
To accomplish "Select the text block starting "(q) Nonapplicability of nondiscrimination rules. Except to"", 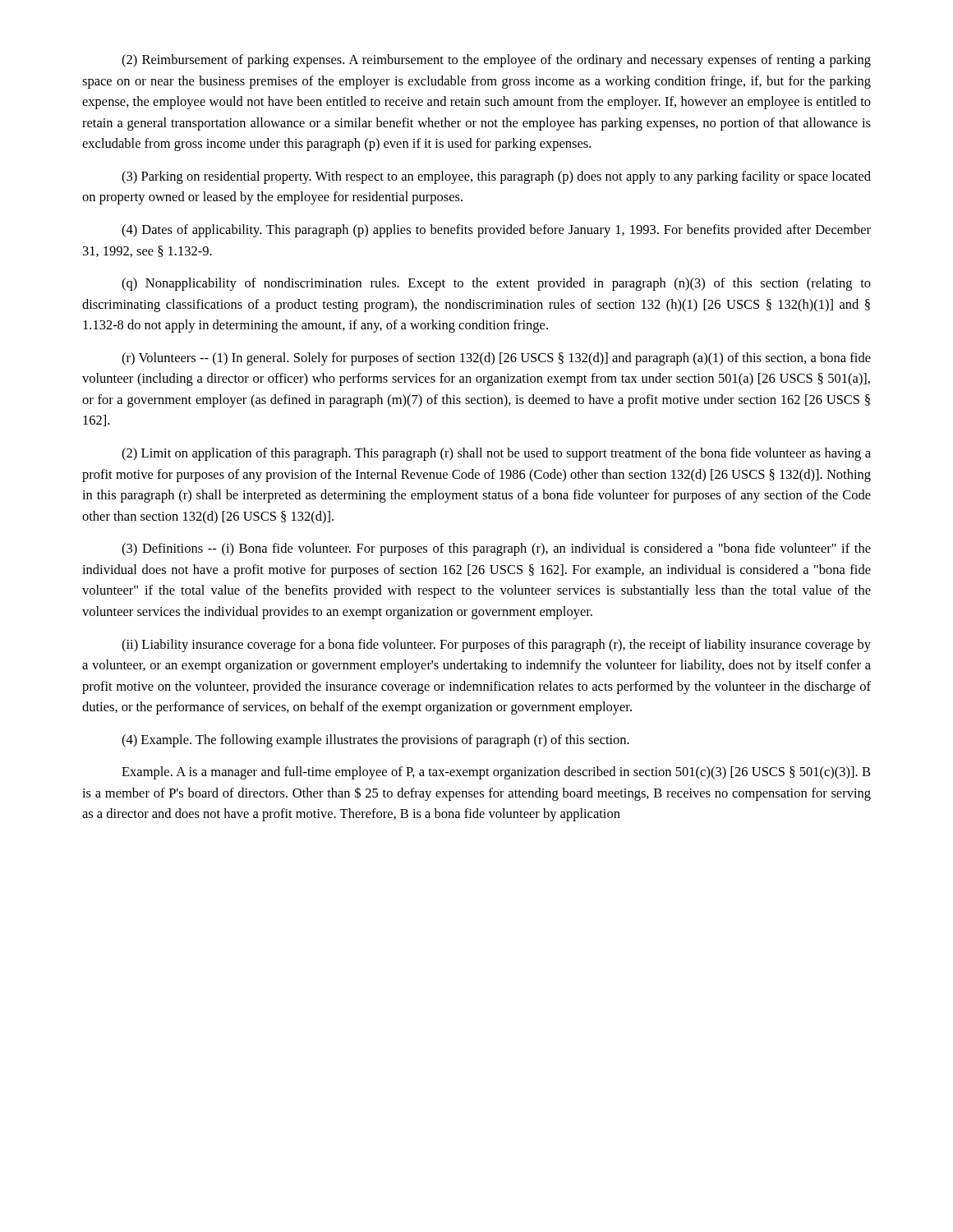I will pyautogui.click(x=476, y=304).
